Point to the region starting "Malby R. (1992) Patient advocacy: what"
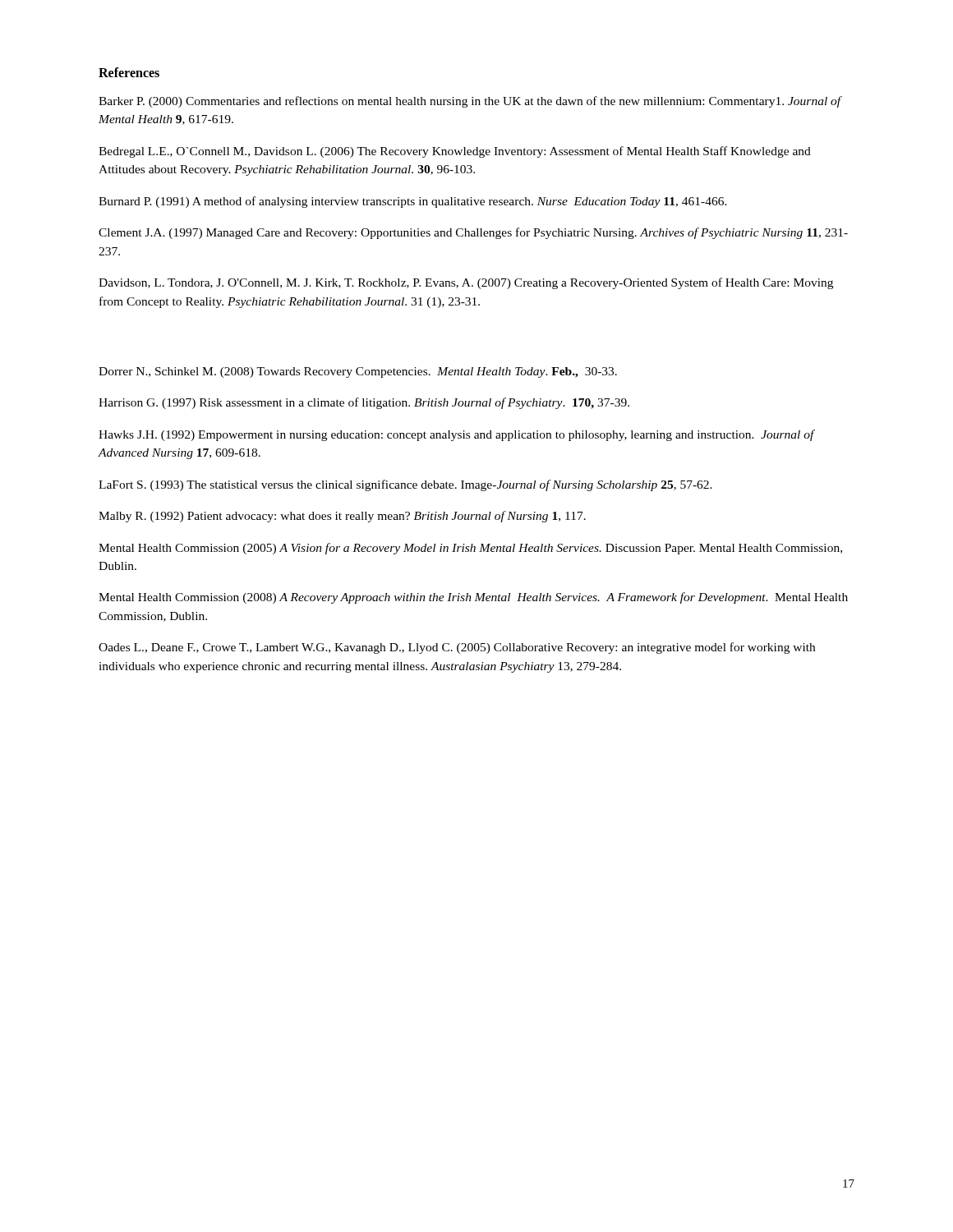The height and width of the screenshot is (1232, 953). [x=342, y=515]
